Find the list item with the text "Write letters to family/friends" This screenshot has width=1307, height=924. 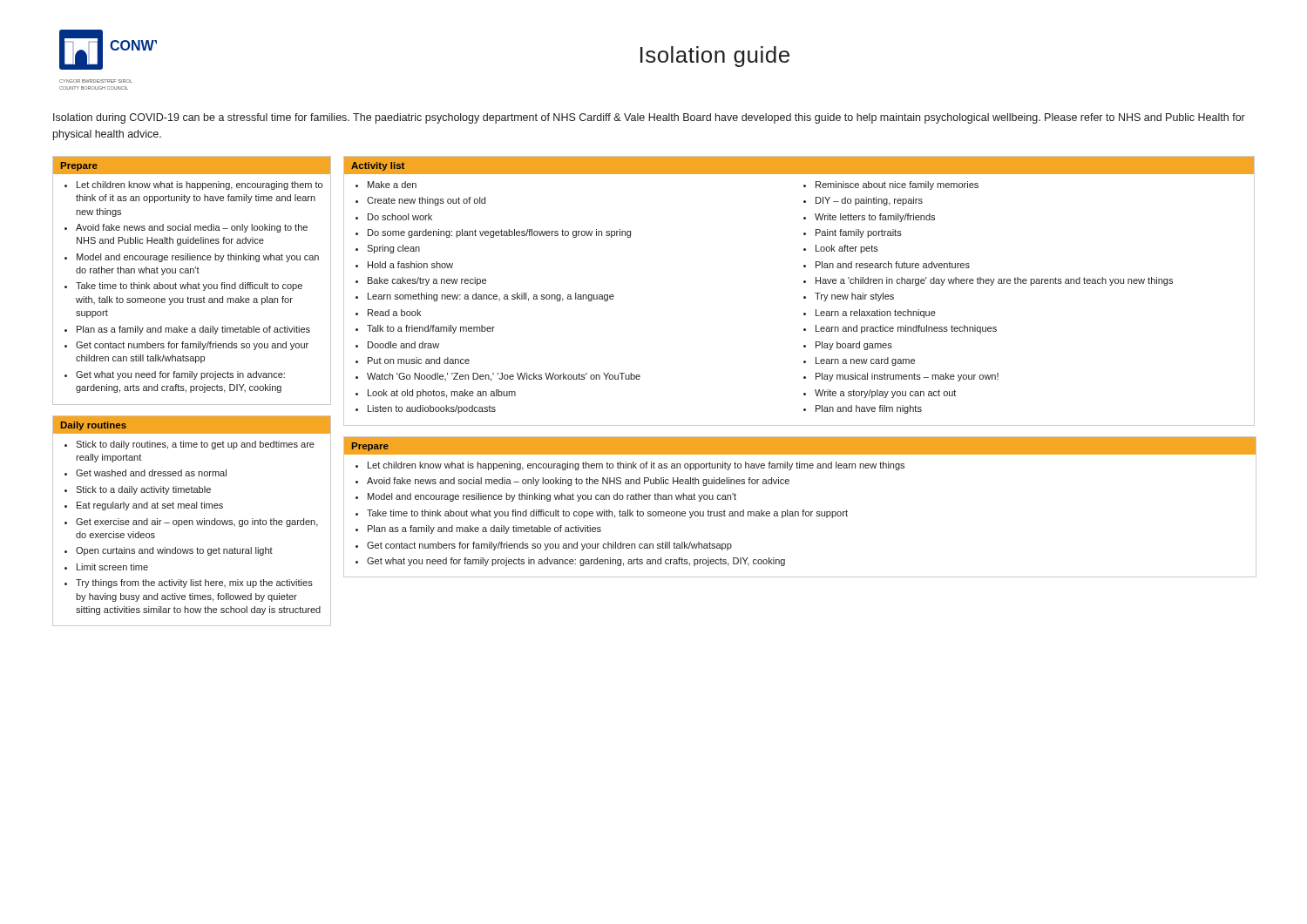(875, 216)
